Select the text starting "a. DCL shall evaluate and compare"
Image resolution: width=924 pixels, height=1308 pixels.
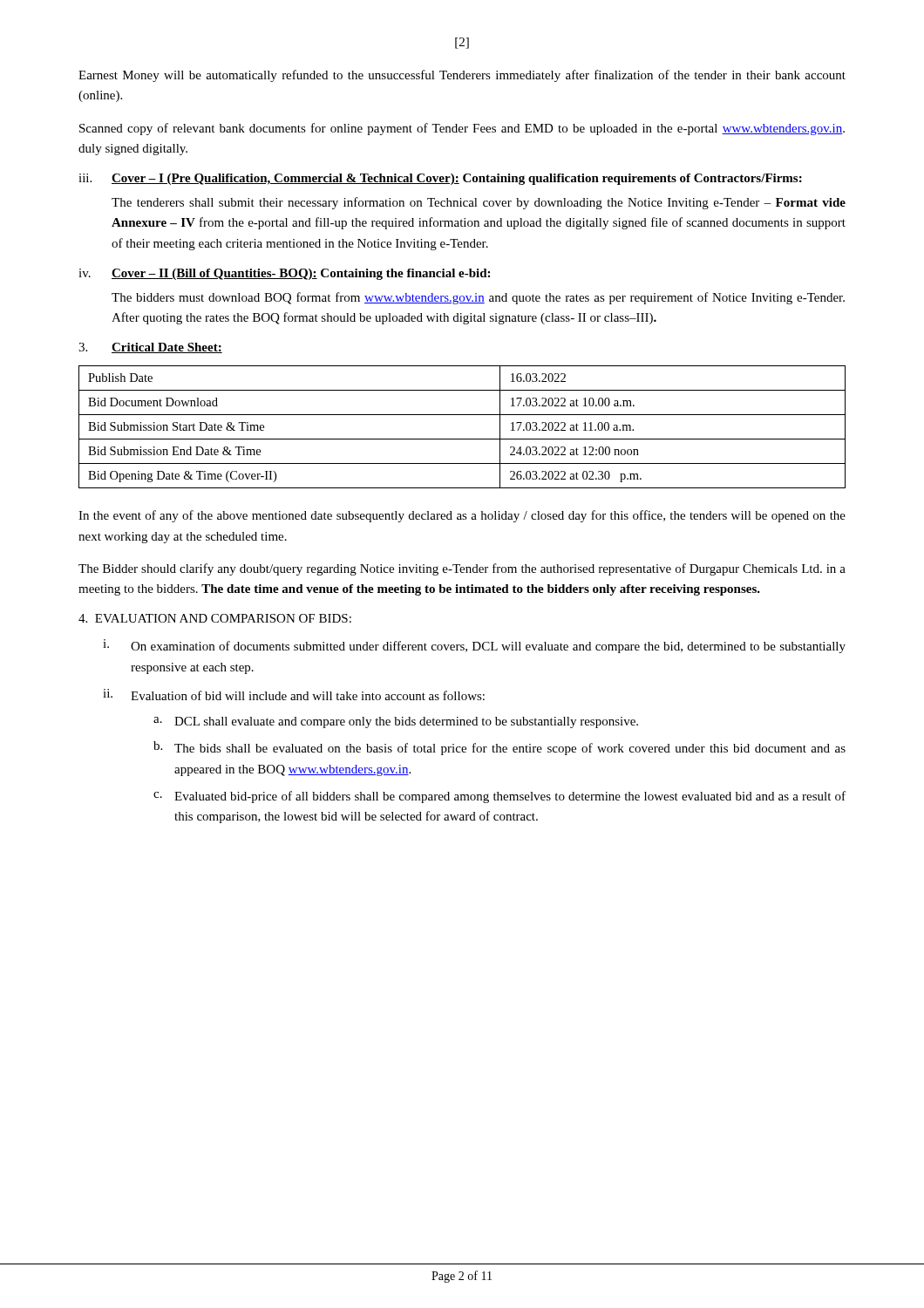coord(396,722)
